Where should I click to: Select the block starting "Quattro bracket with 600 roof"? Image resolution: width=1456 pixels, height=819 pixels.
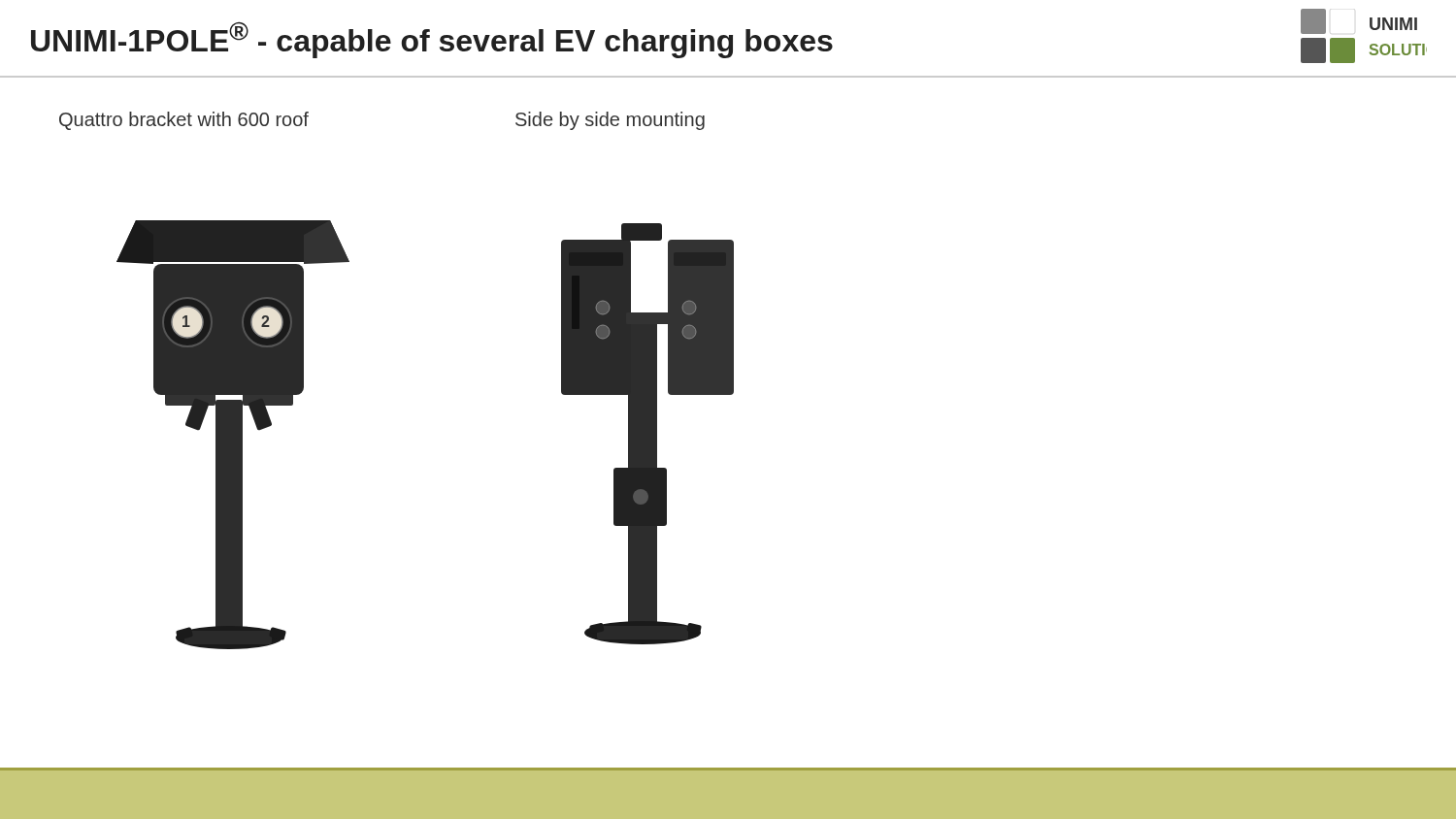183,119
